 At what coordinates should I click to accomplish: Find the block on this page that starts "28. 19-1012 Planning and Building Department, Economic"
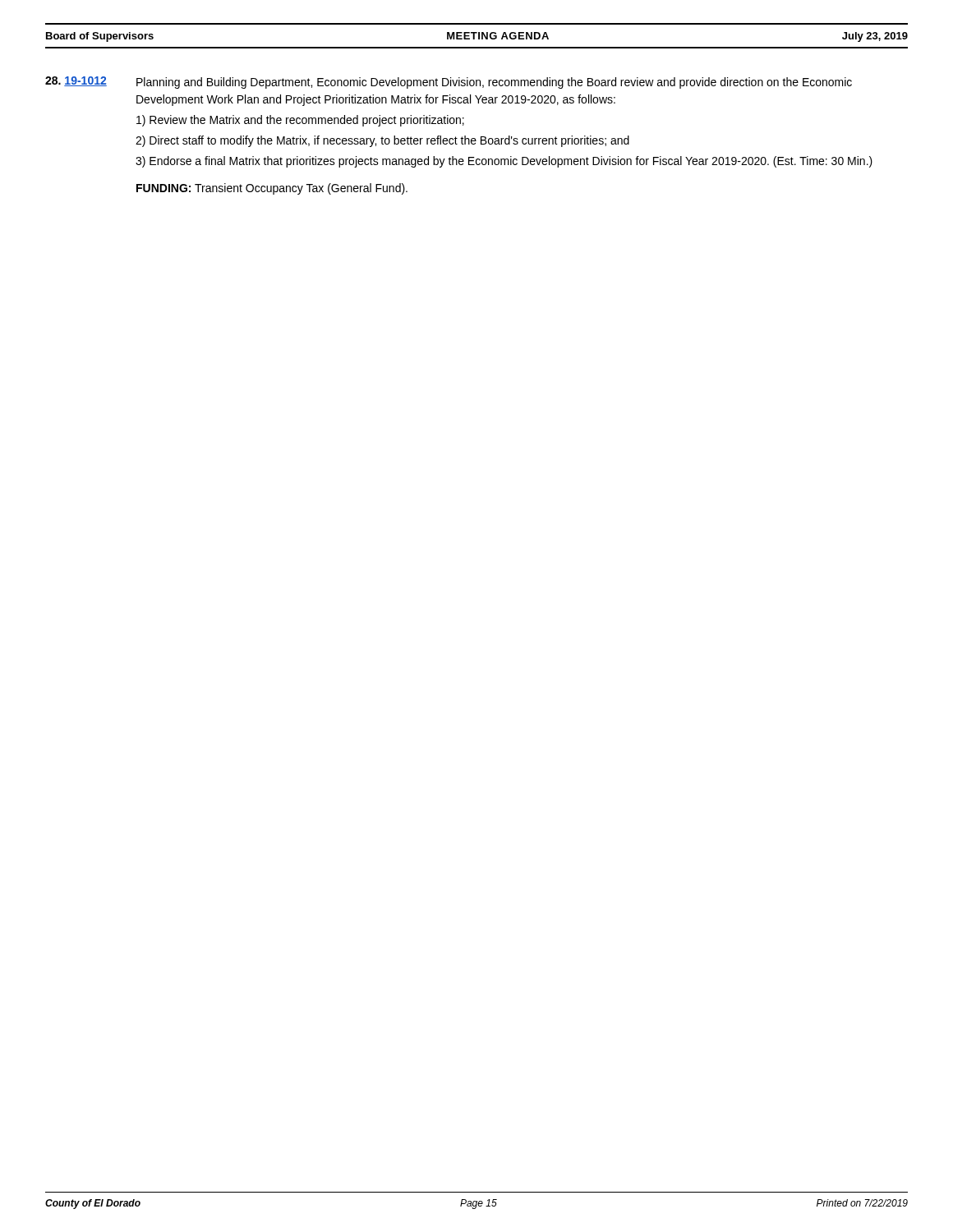[x=476, y=136]
